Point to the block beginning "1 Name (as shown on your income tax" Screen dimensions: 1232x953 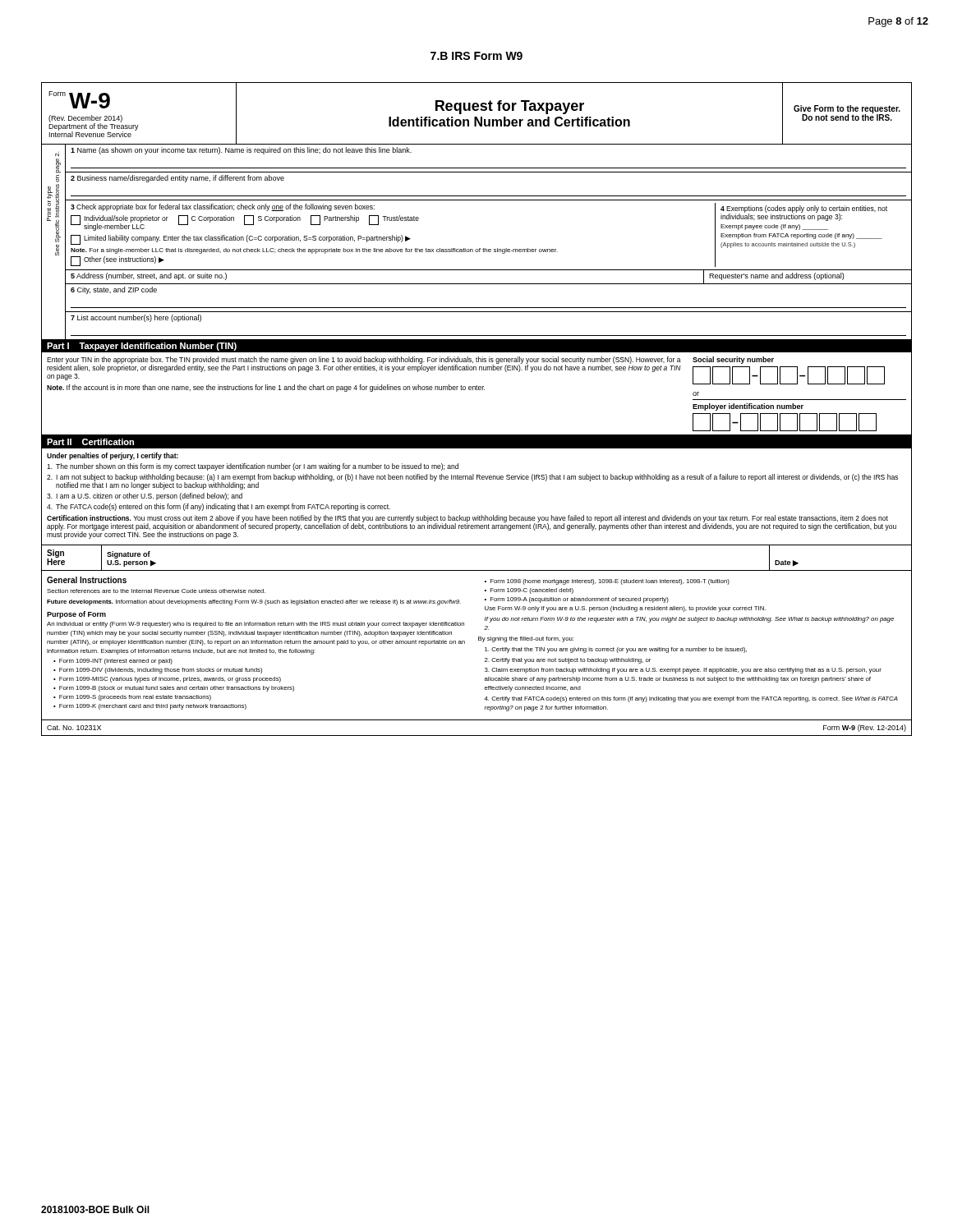point(488,157)
